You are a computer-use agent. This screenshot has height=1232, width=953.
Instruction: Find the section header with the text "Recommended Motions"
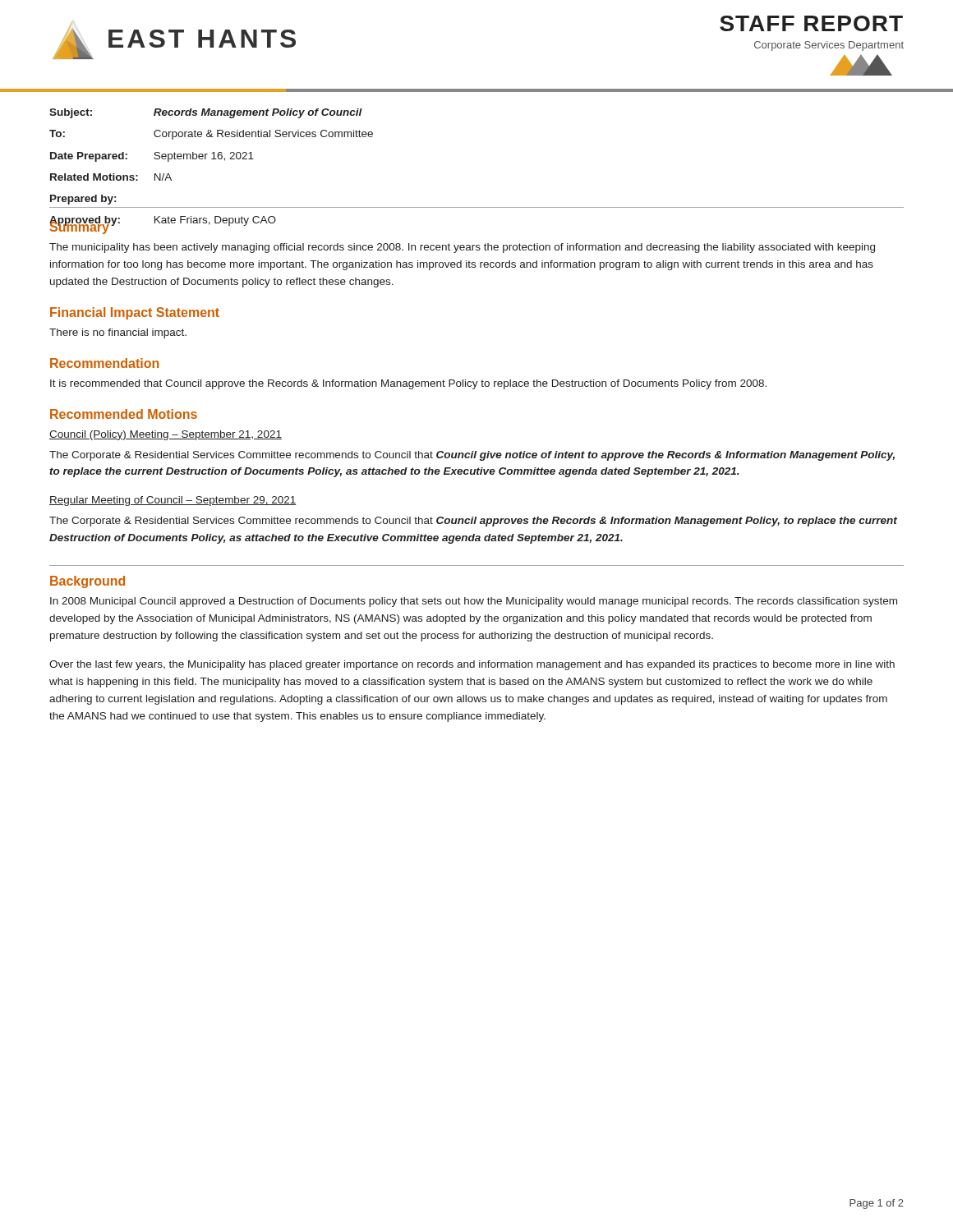pos(123,414)
